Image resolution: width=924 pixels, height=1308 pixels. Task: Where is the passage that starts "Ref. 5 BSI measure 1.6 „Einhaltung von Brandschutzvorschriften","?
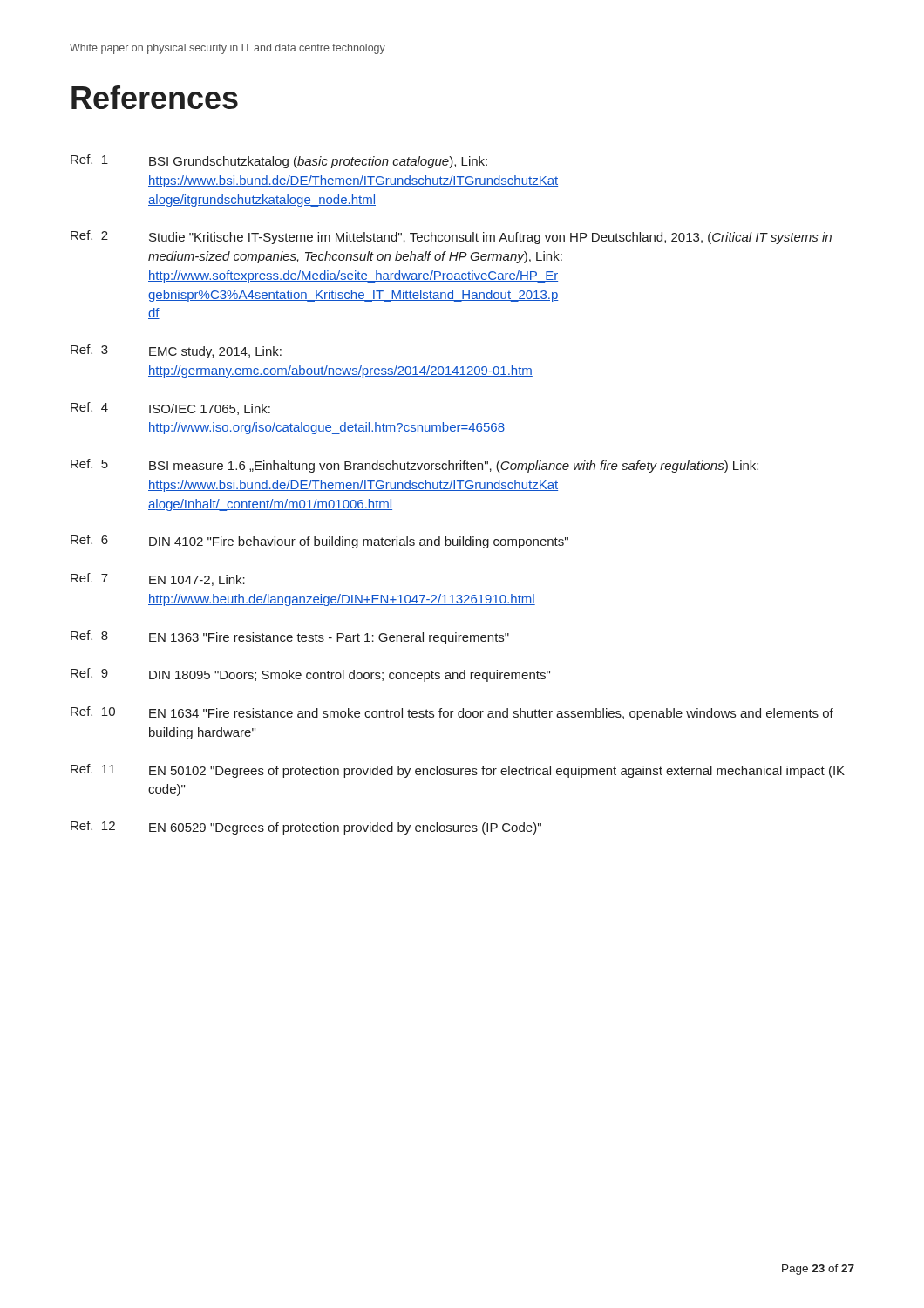415,485
